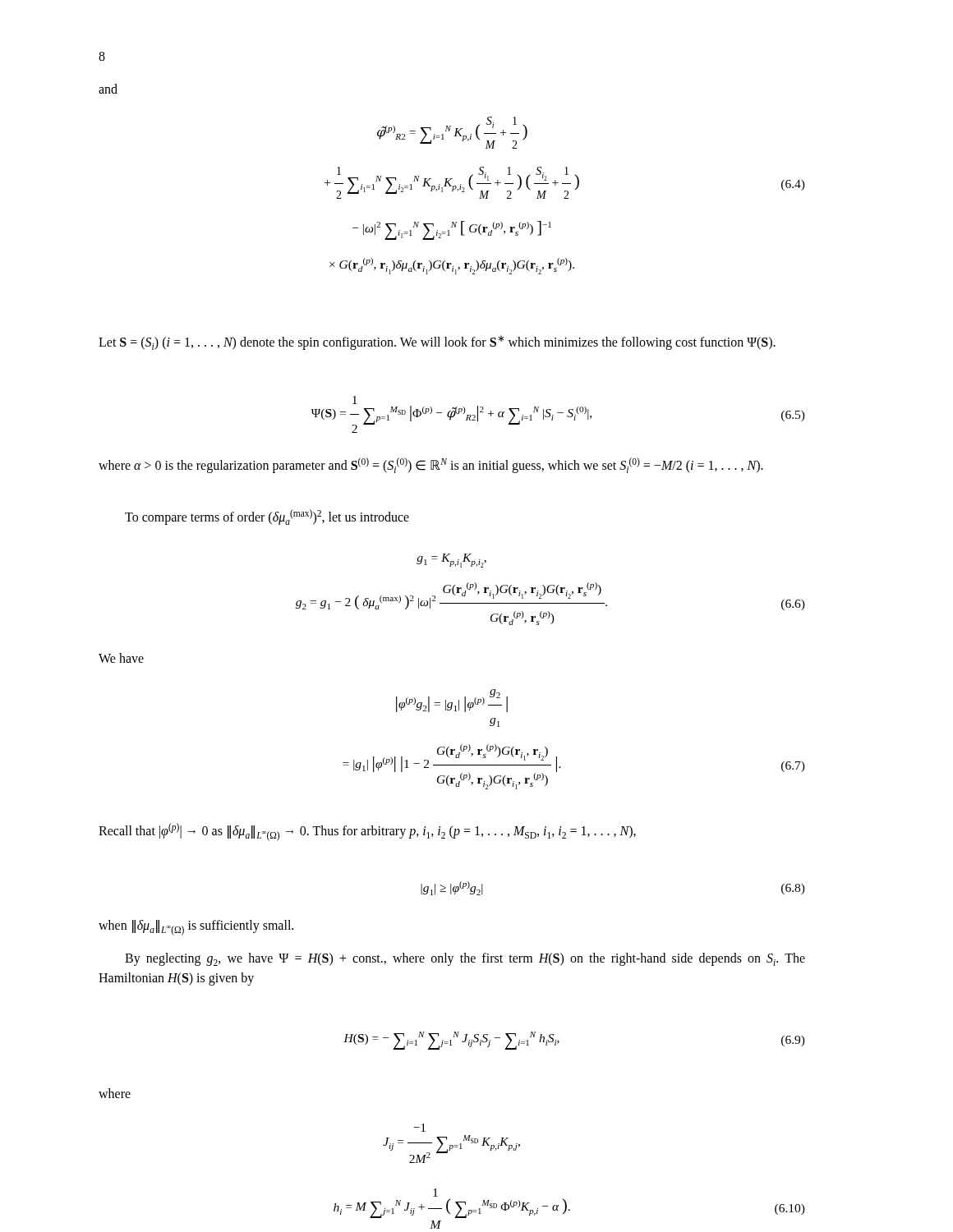Navigate to the element starting "Jij = −12M2 ∑p=1MSD"
Image resolution: width=953 pixels, height=1232 pixels.
click(419, 1128)
